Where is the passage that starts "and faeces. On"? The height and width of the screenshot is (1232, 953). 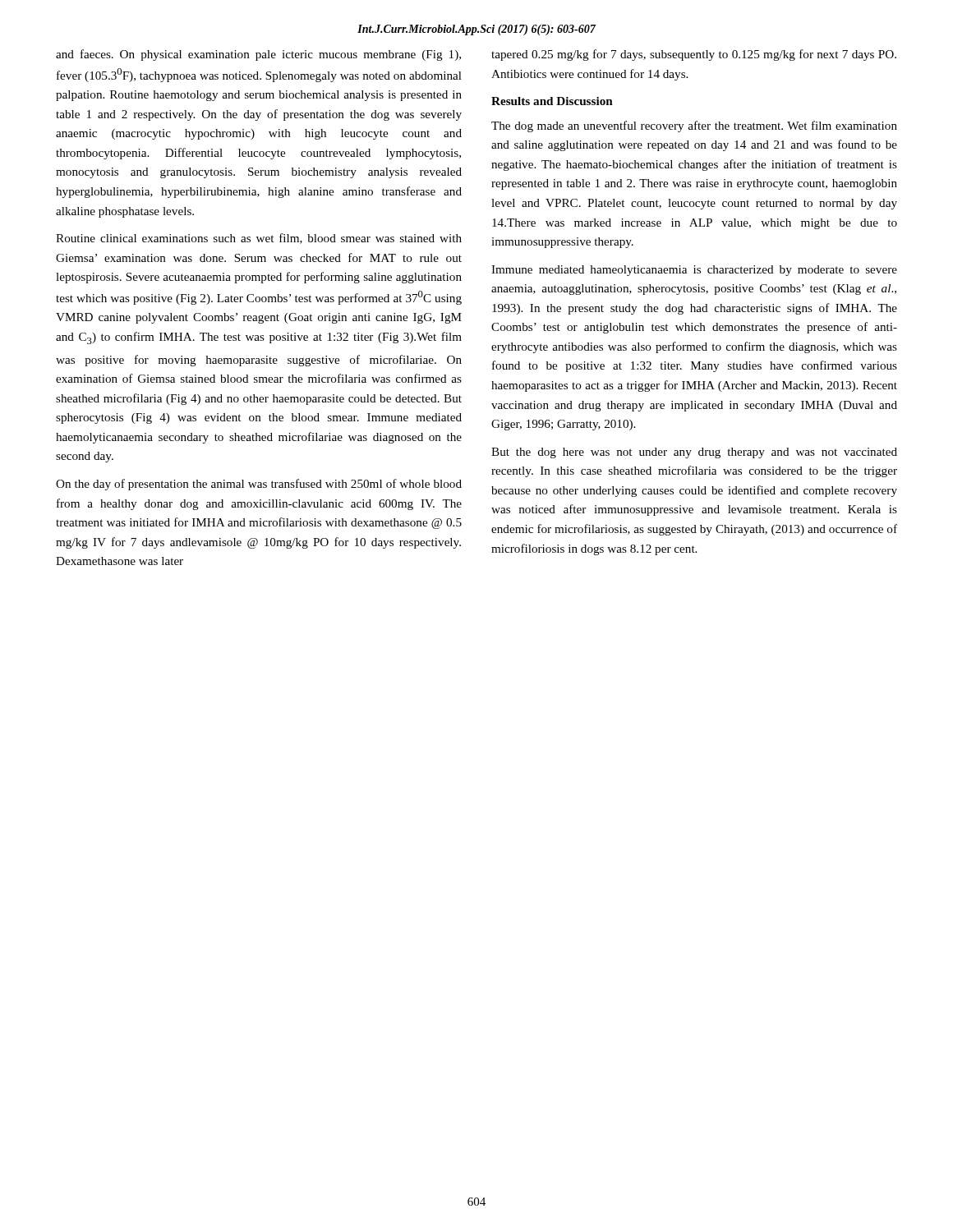259,132
